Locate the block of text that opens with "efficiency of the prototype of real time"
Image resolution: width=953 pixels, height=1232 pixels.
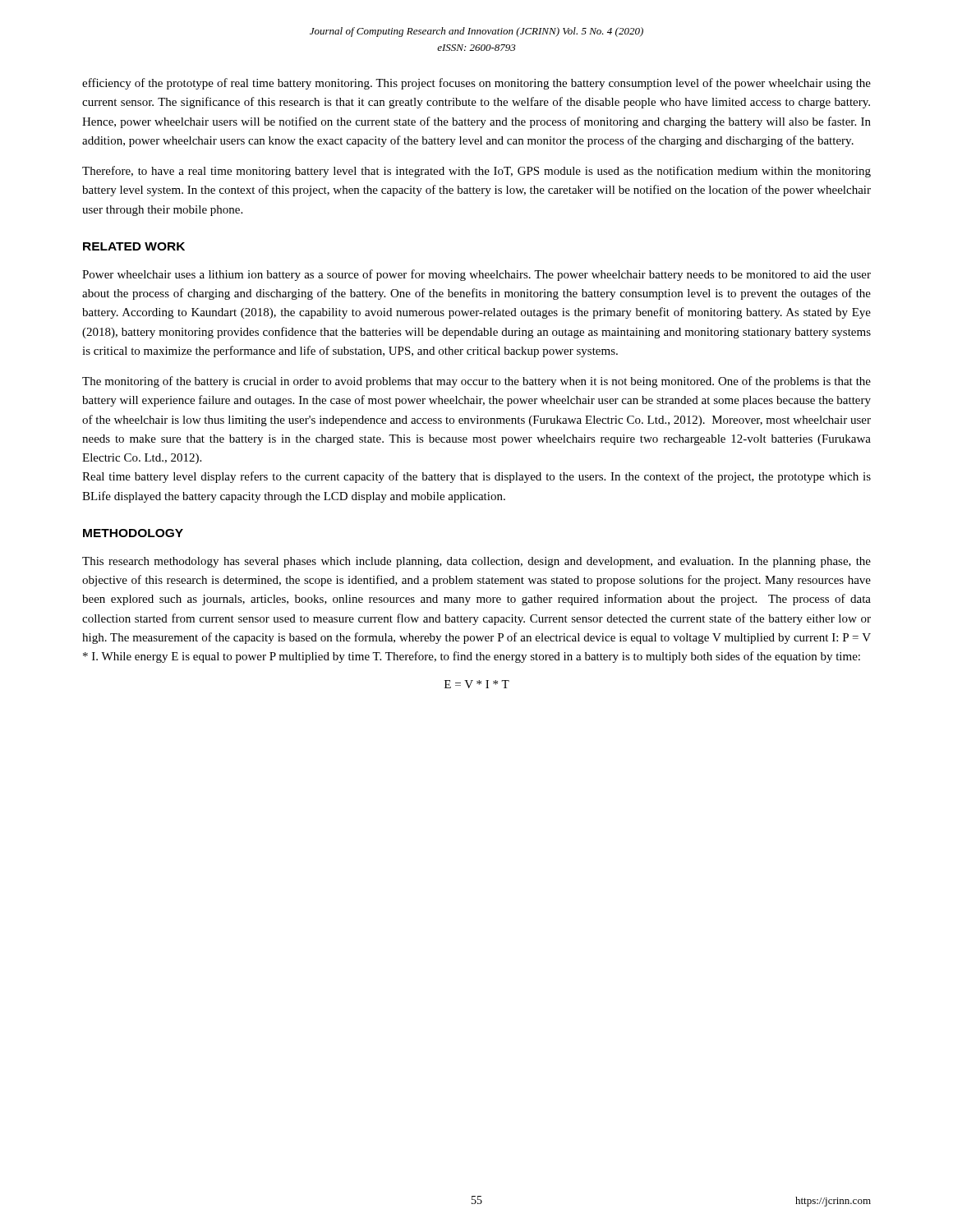pos(476,112)
